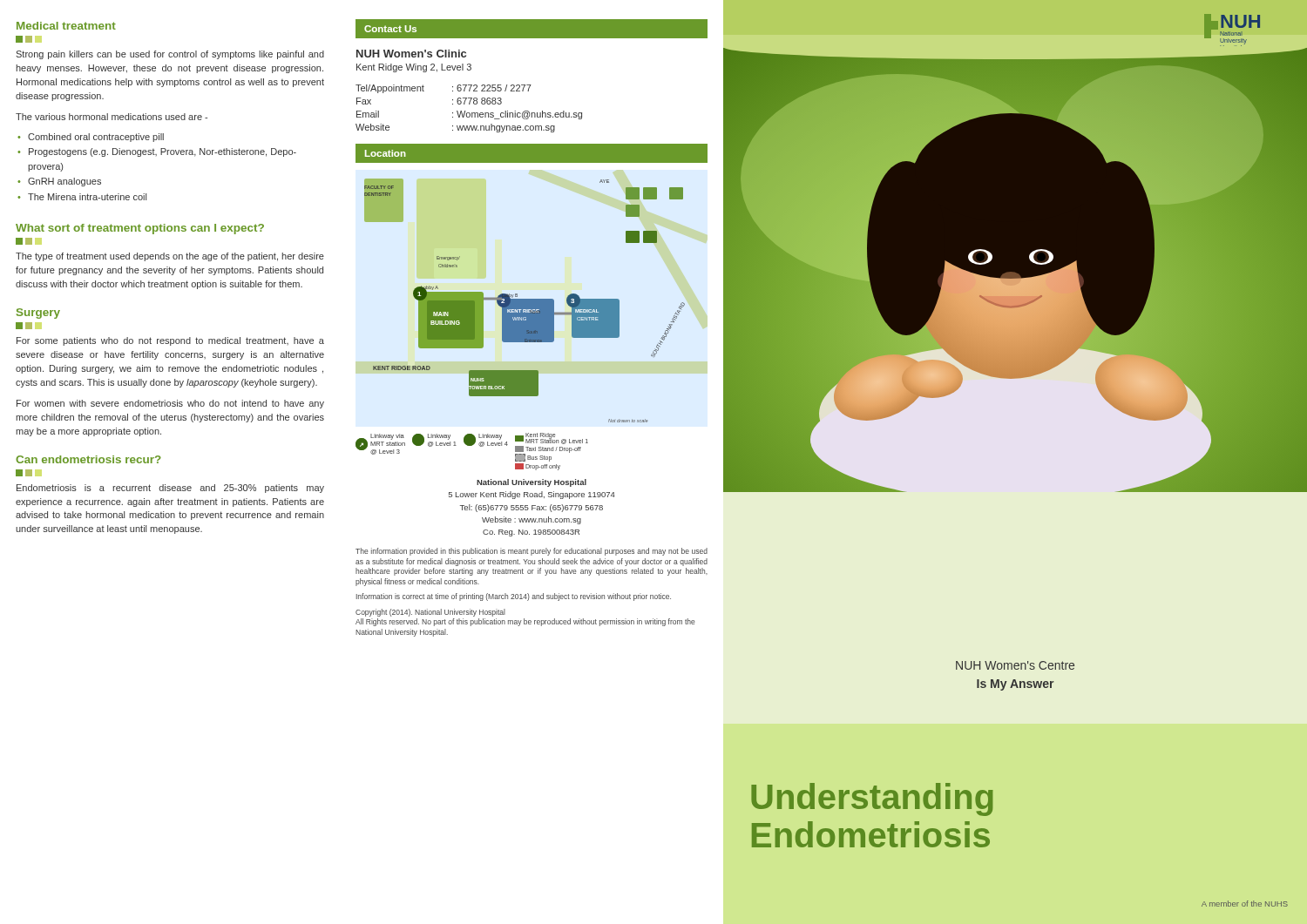Select the text block that reads "NUH Women's Clinic Kent Ridge Wing"
Screen dimensions: 924x1307
411,54
